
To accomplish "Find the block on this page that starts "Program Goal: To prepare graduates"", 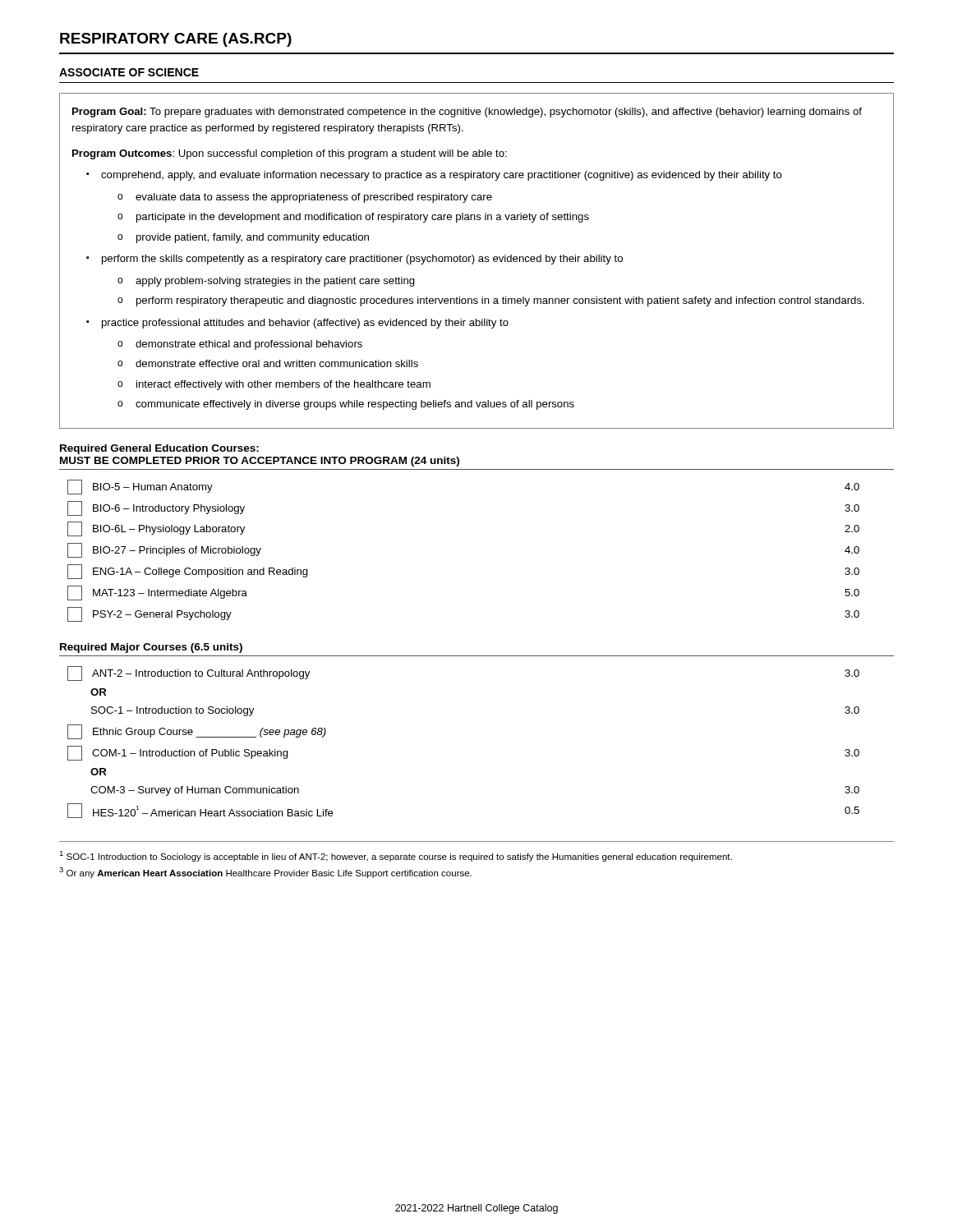I will tap(476, 258).
